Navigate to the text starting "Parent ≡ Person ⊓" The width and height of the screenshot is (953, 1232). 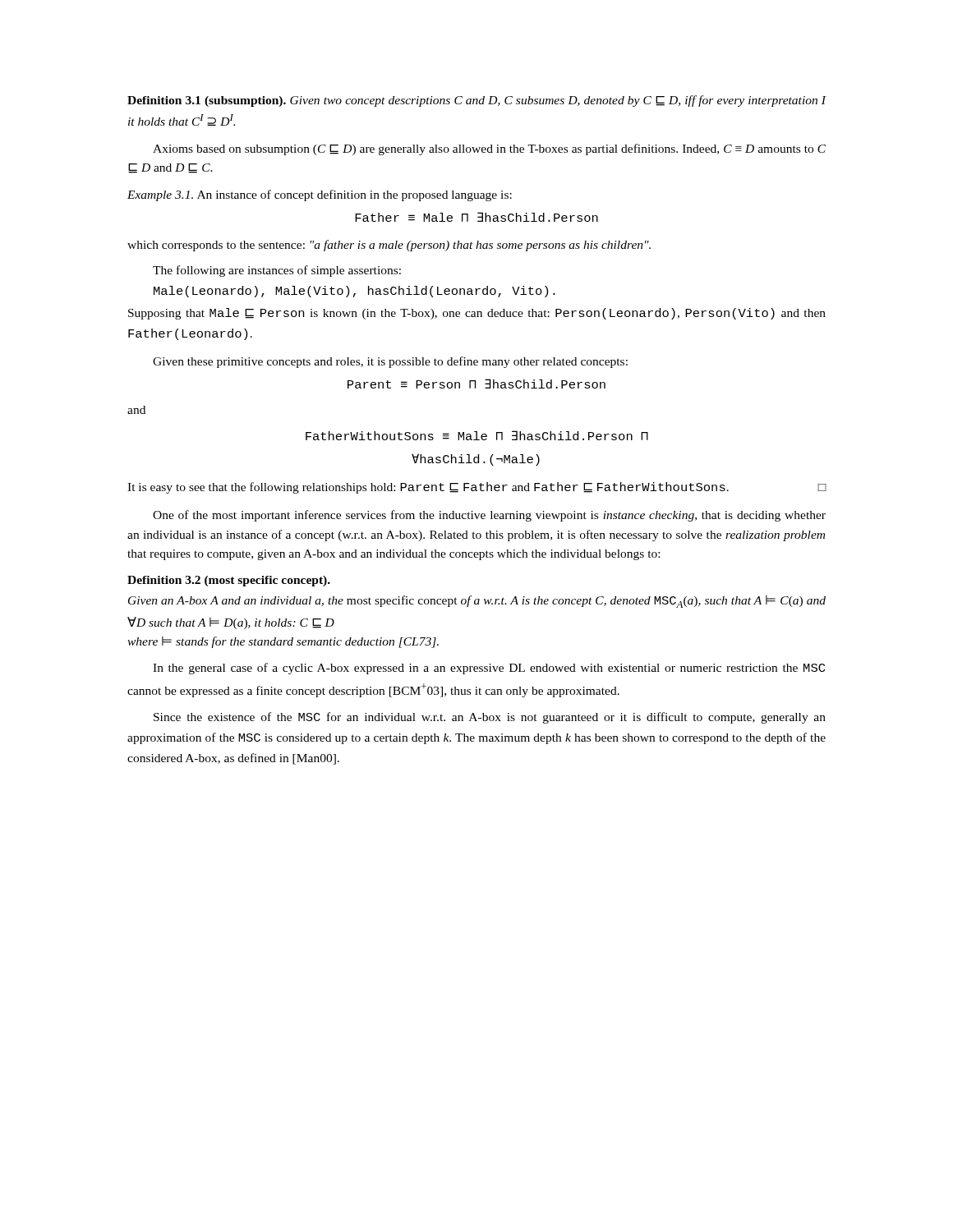point(476,385)
